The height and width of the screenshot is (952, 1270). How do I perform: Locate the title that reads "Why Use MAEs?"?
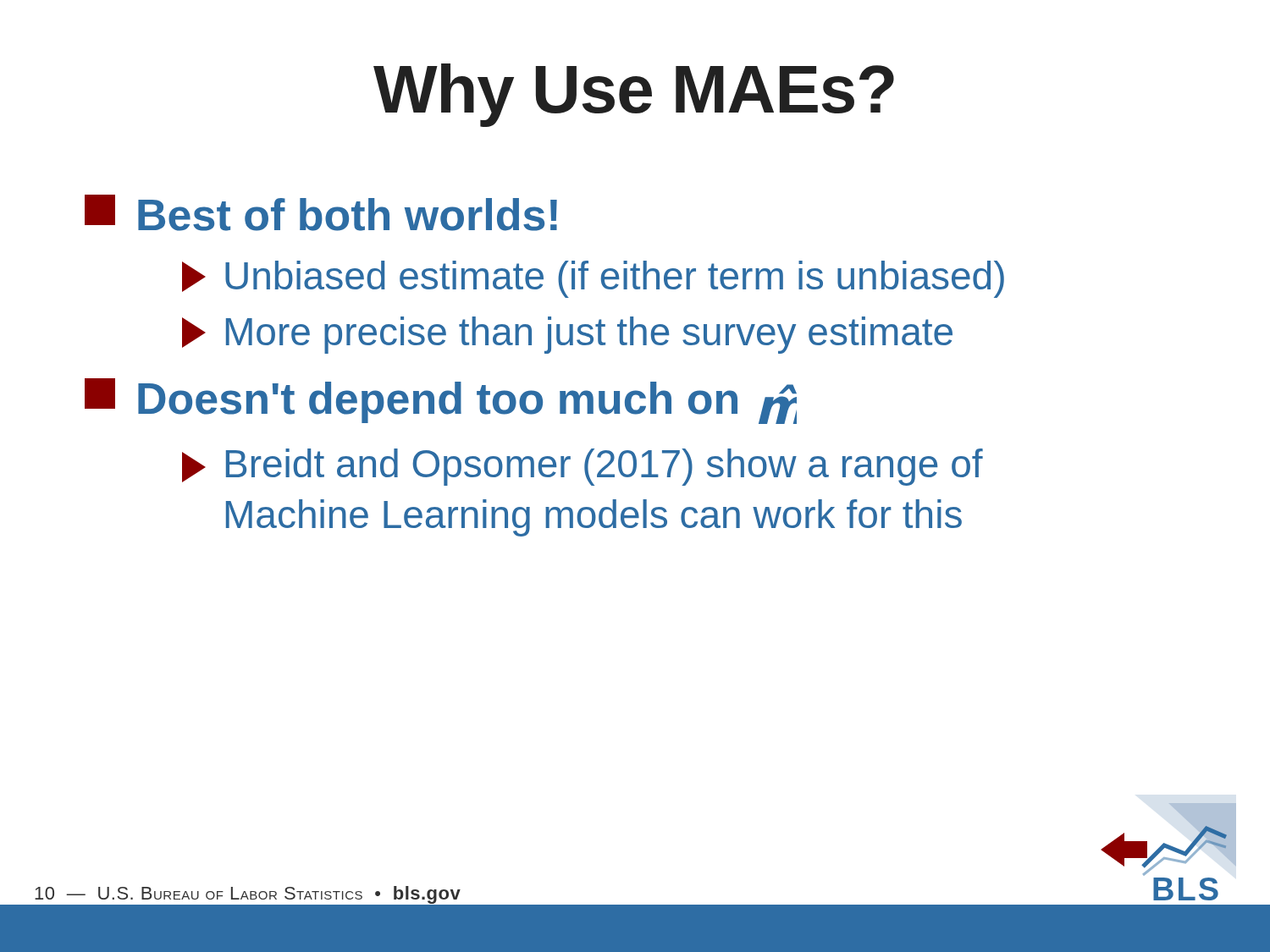[x=635, y=90]
